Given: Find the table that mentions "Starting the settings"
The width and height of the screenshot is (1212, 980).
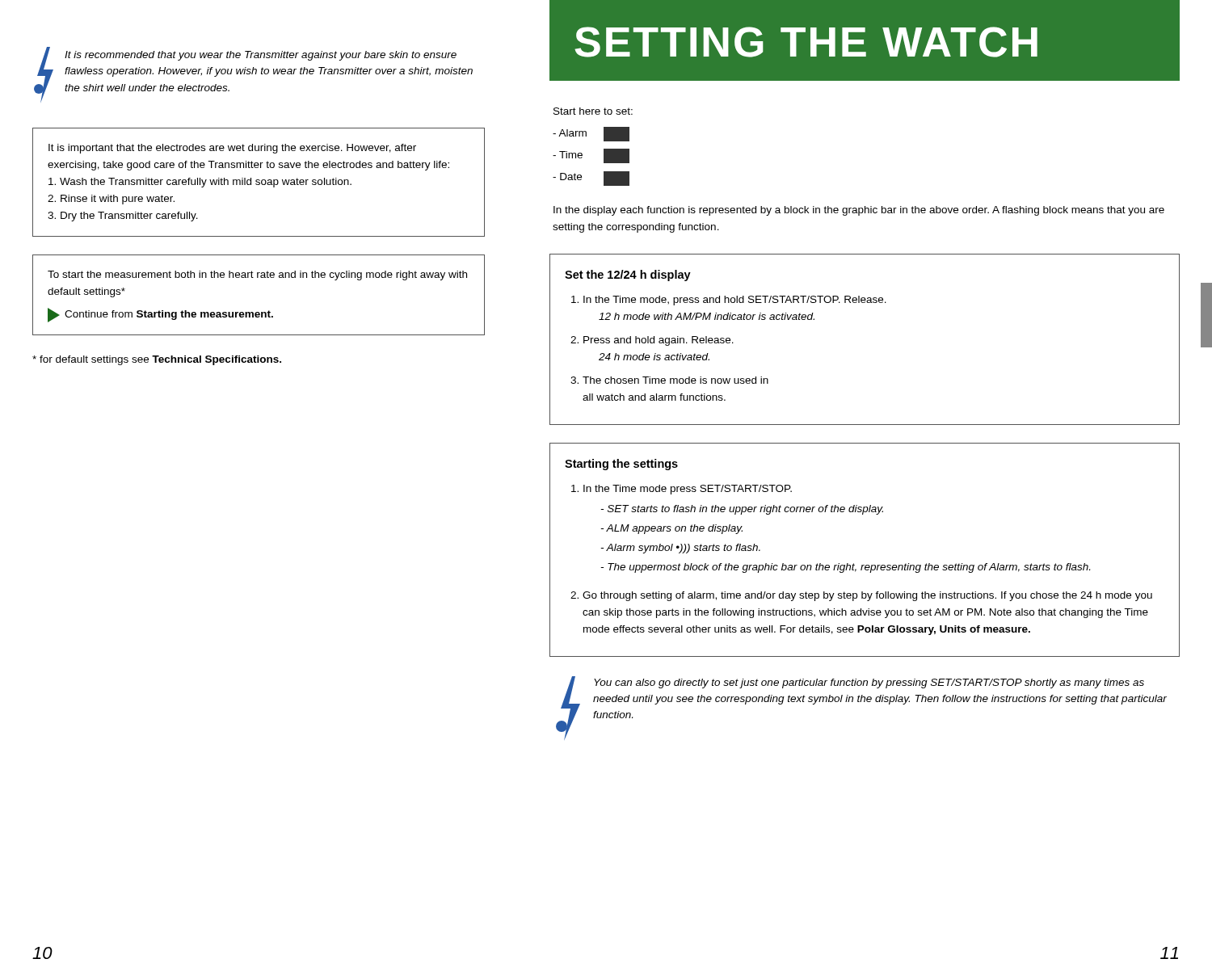Looking at the screenshot, I should 865,550.
